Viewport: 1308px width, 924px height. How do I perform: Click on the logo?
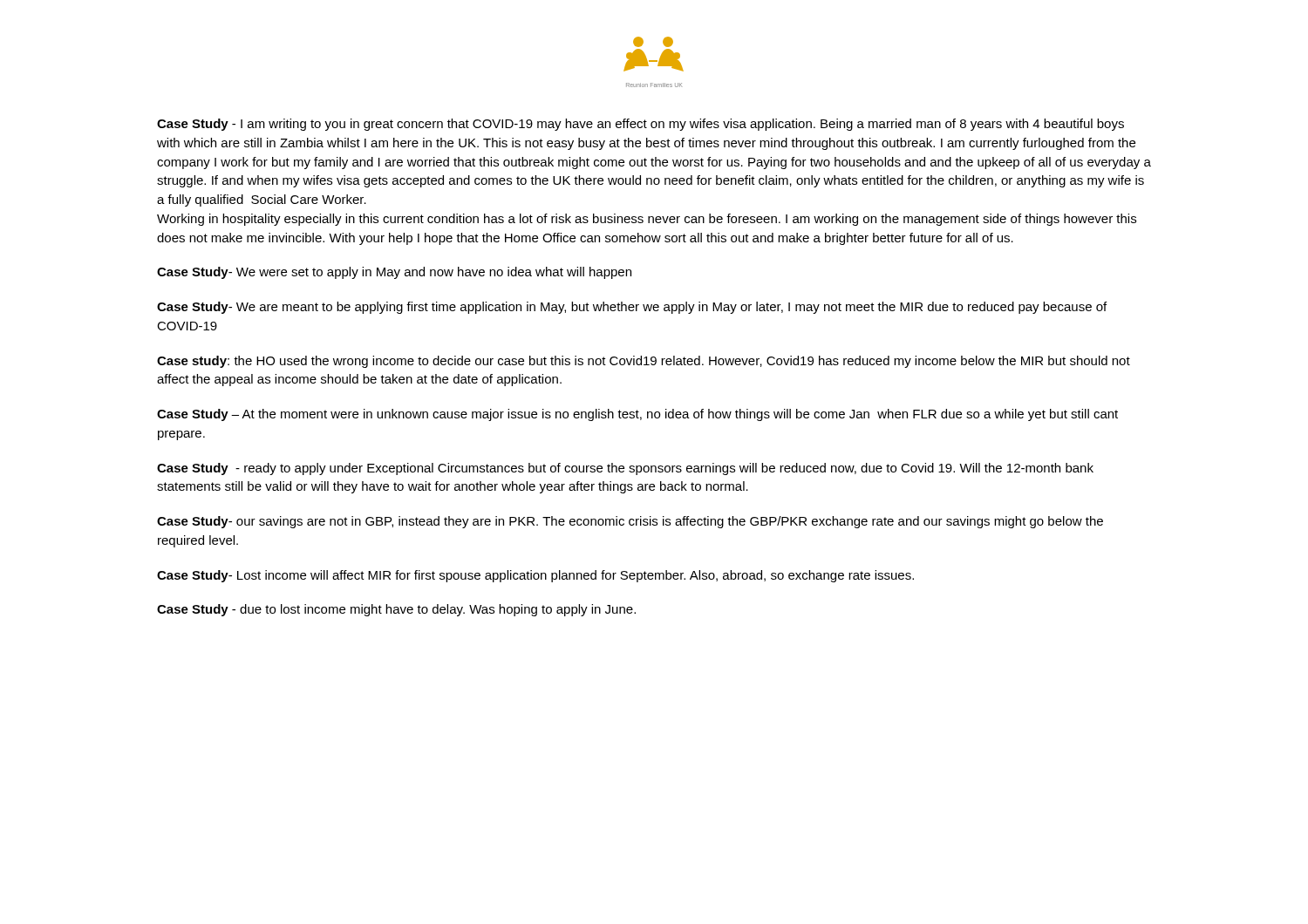[654, 57]
